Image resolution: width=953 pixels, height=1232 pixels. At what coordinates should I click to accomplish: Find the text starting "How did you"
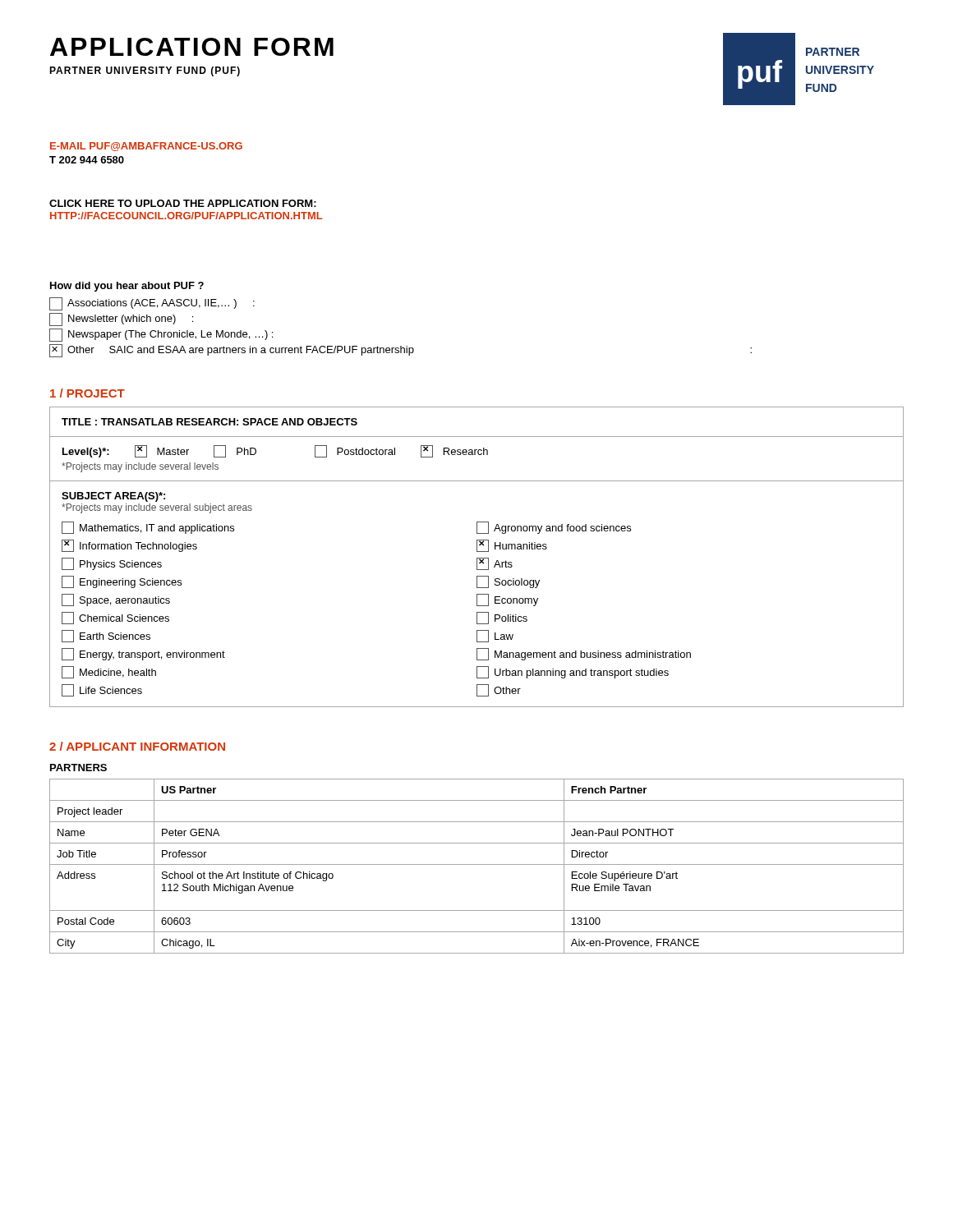click(127, 287)
